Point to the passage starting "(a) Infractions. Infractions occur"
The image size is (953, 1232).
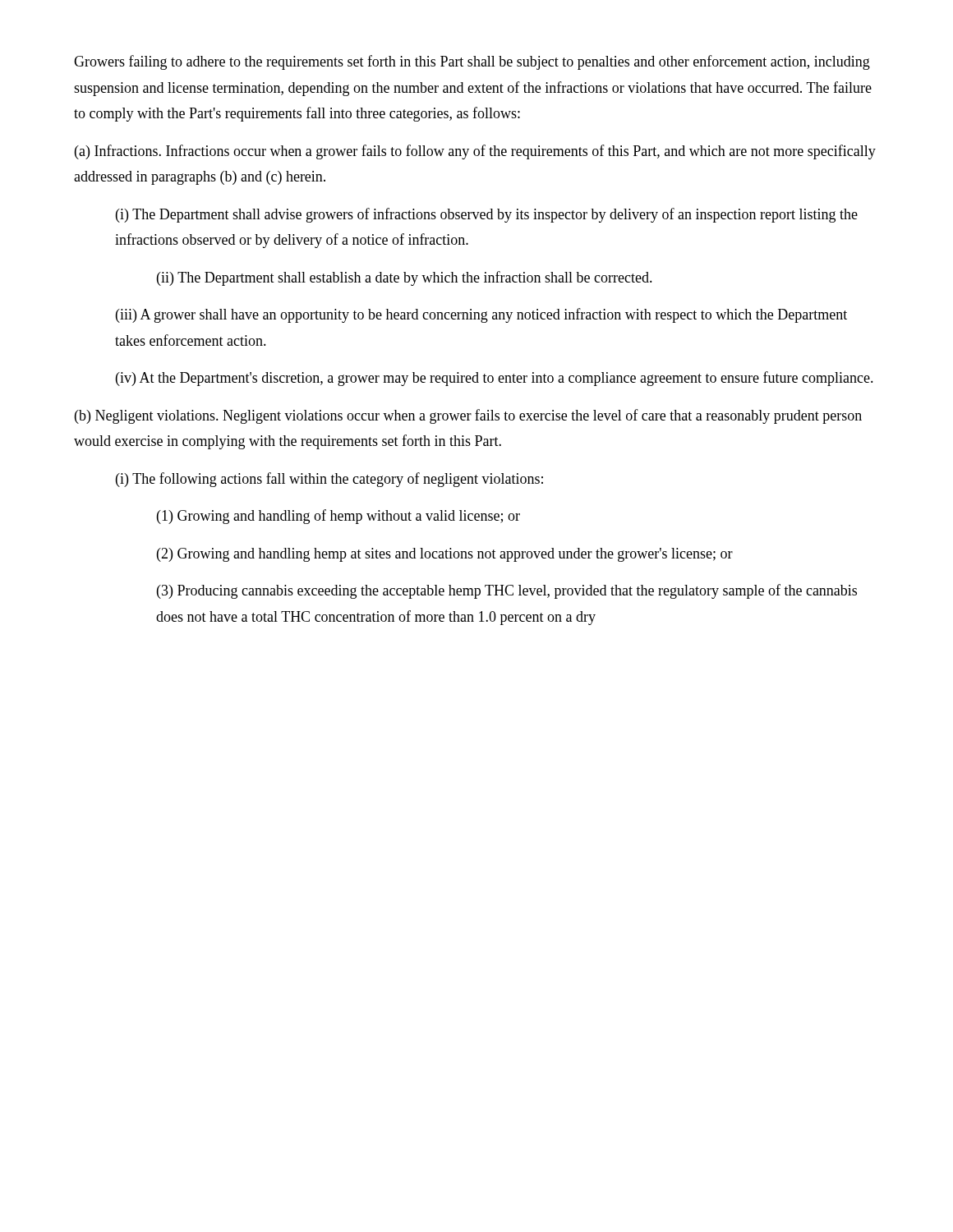[x=475, y=164]
